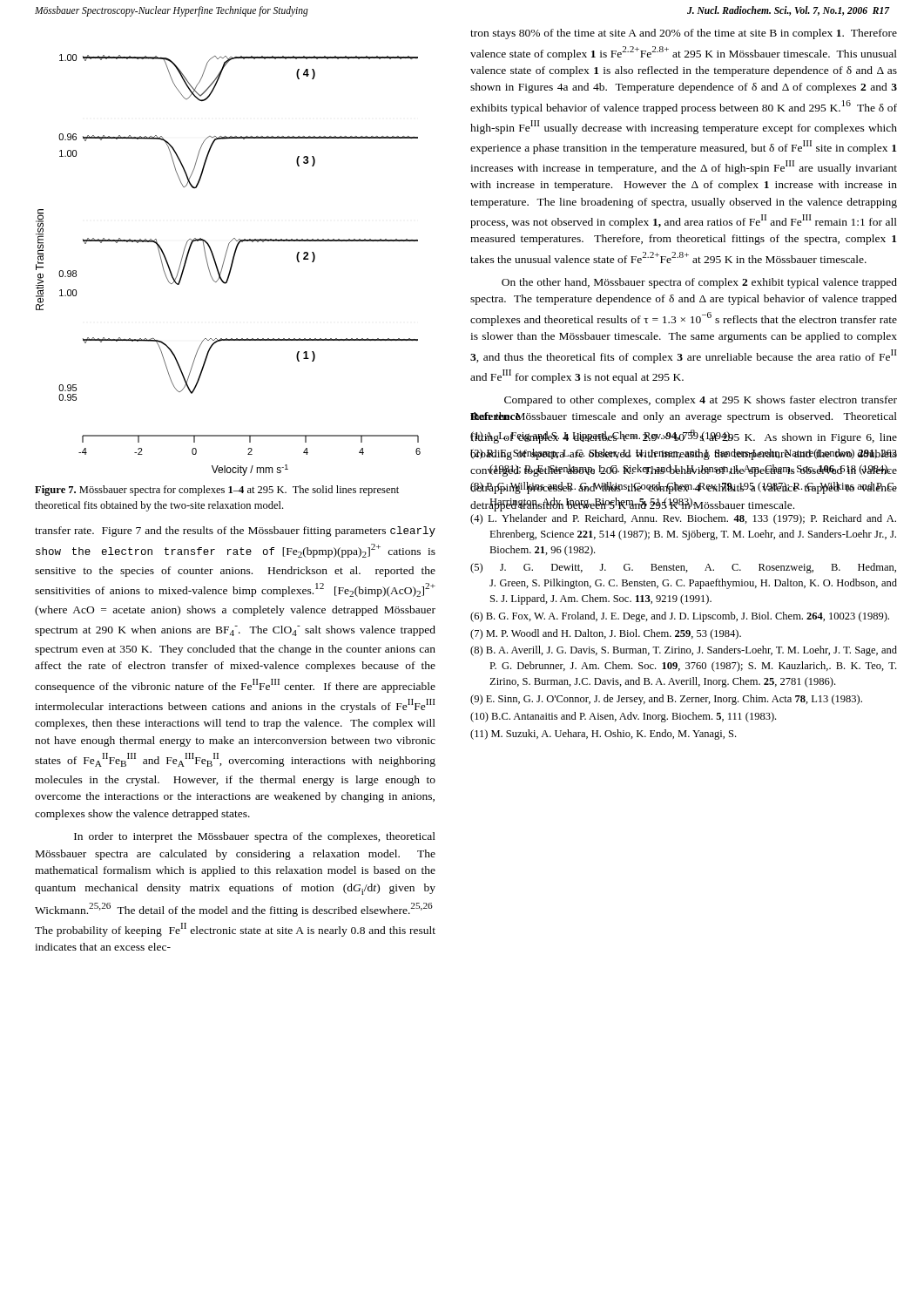Locate the block of text that opens with "(10) B.C. Antanaitis"
Viewport: 924px width, 1307px height.
point(624,716)
